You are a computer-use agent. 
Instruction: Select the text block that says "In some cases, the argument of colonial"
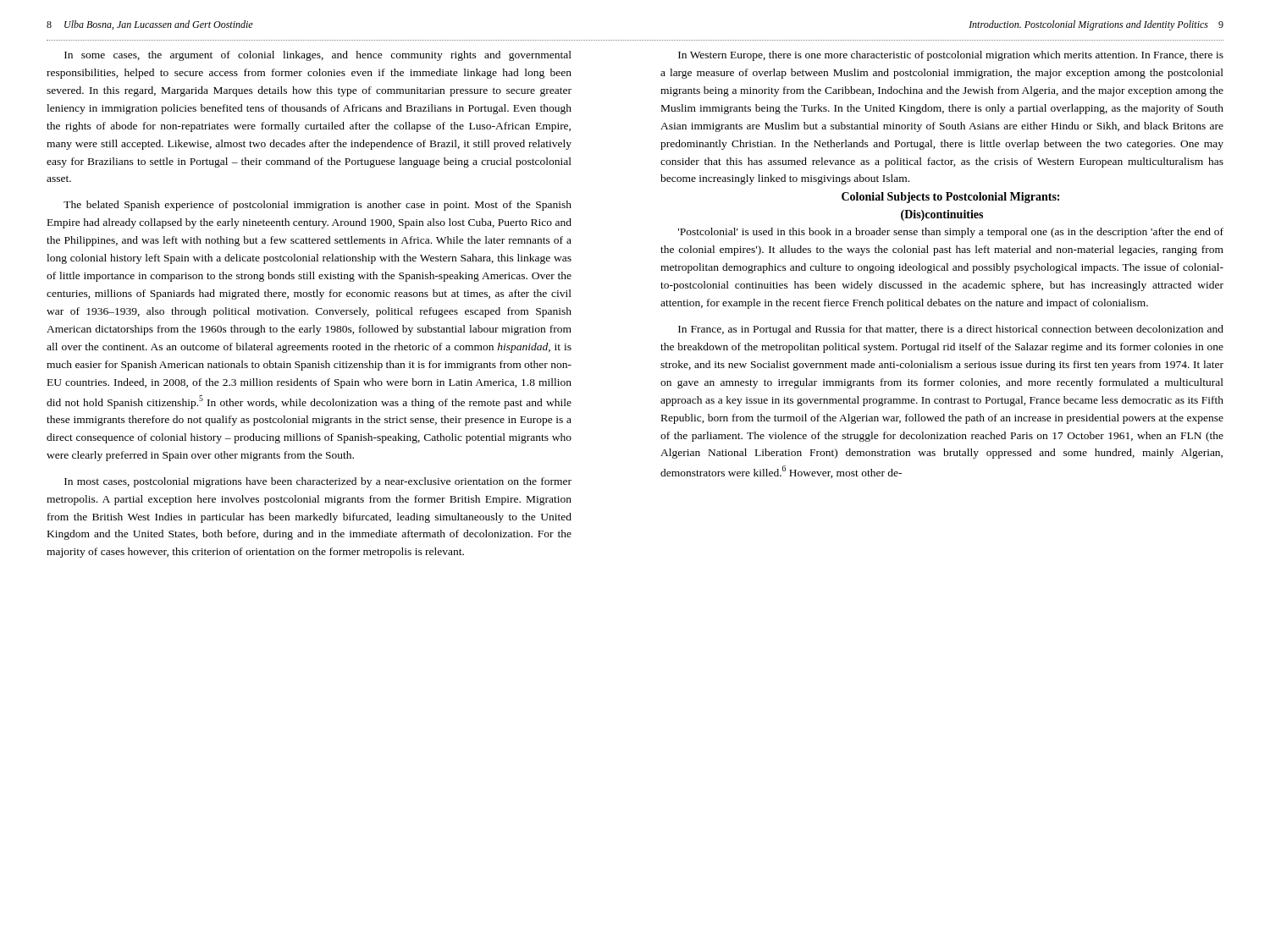point(309,117)
